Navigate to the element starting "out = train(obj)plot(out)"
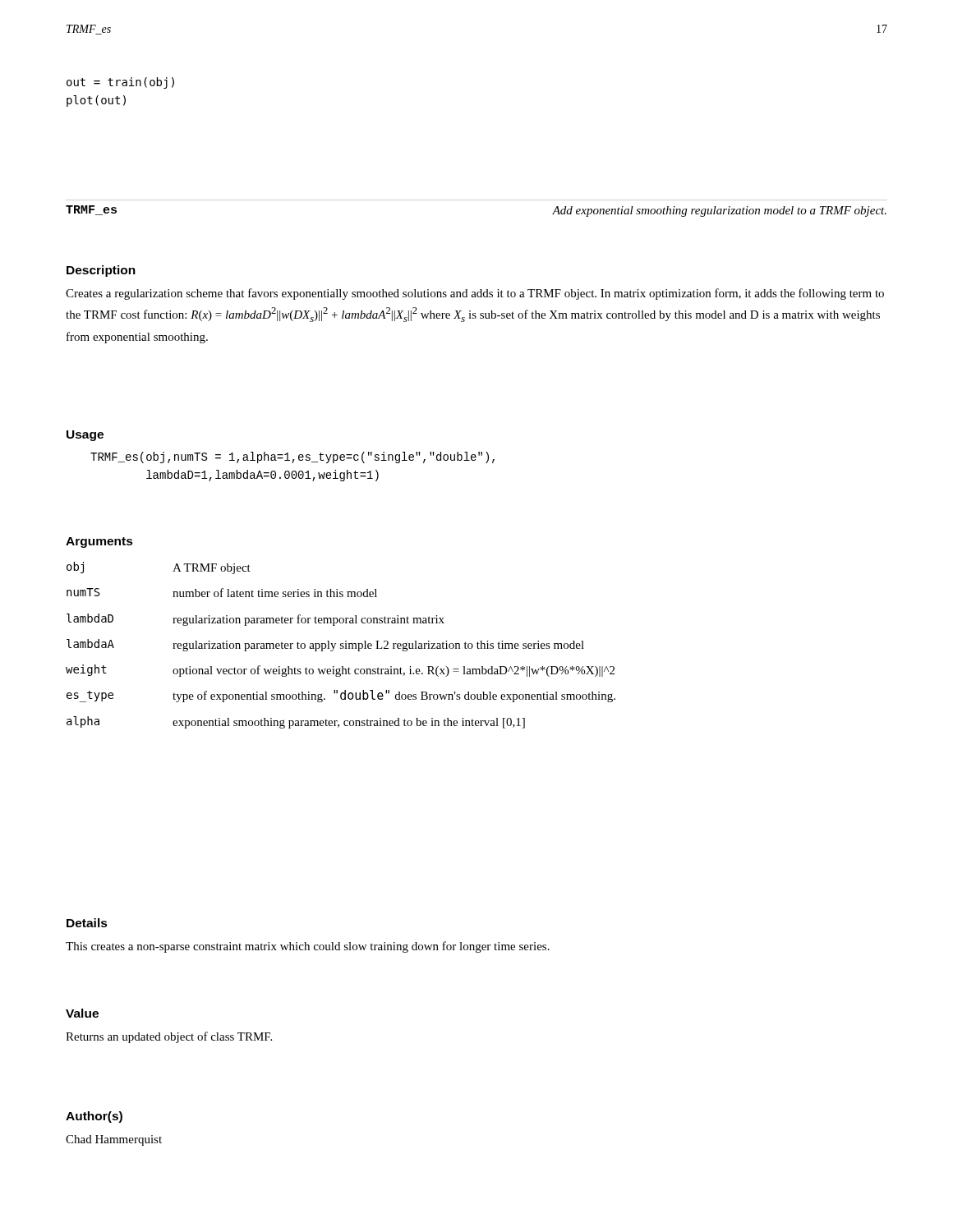953x1232 pixels. 121,91
